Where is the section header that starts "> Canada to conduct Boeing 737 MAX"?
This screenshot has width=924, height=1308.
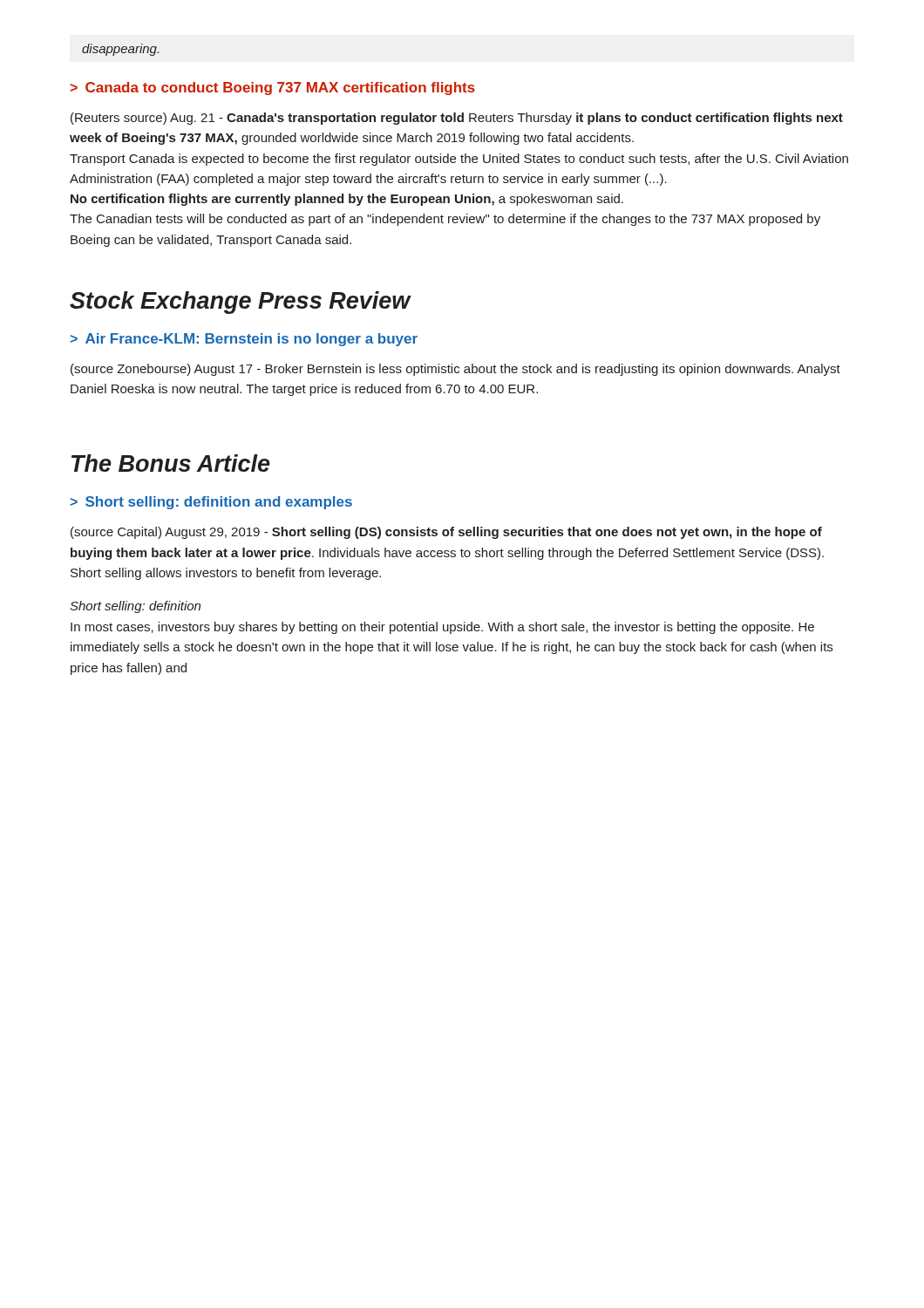point(273,88)
